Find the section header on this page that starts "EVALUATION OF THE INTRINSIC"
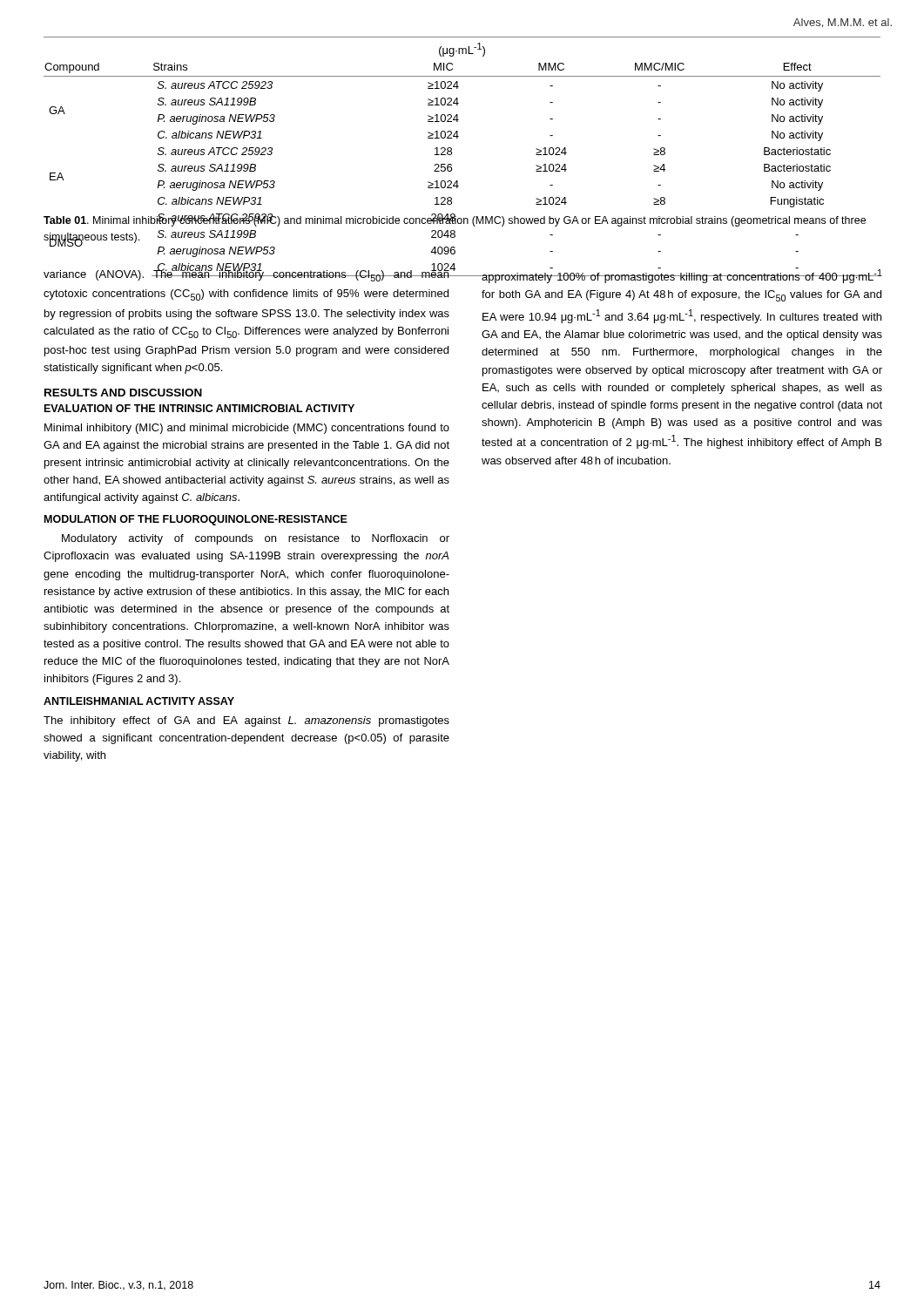The height and width of the screenshot is (1307, 924). [x=199, y=408]
